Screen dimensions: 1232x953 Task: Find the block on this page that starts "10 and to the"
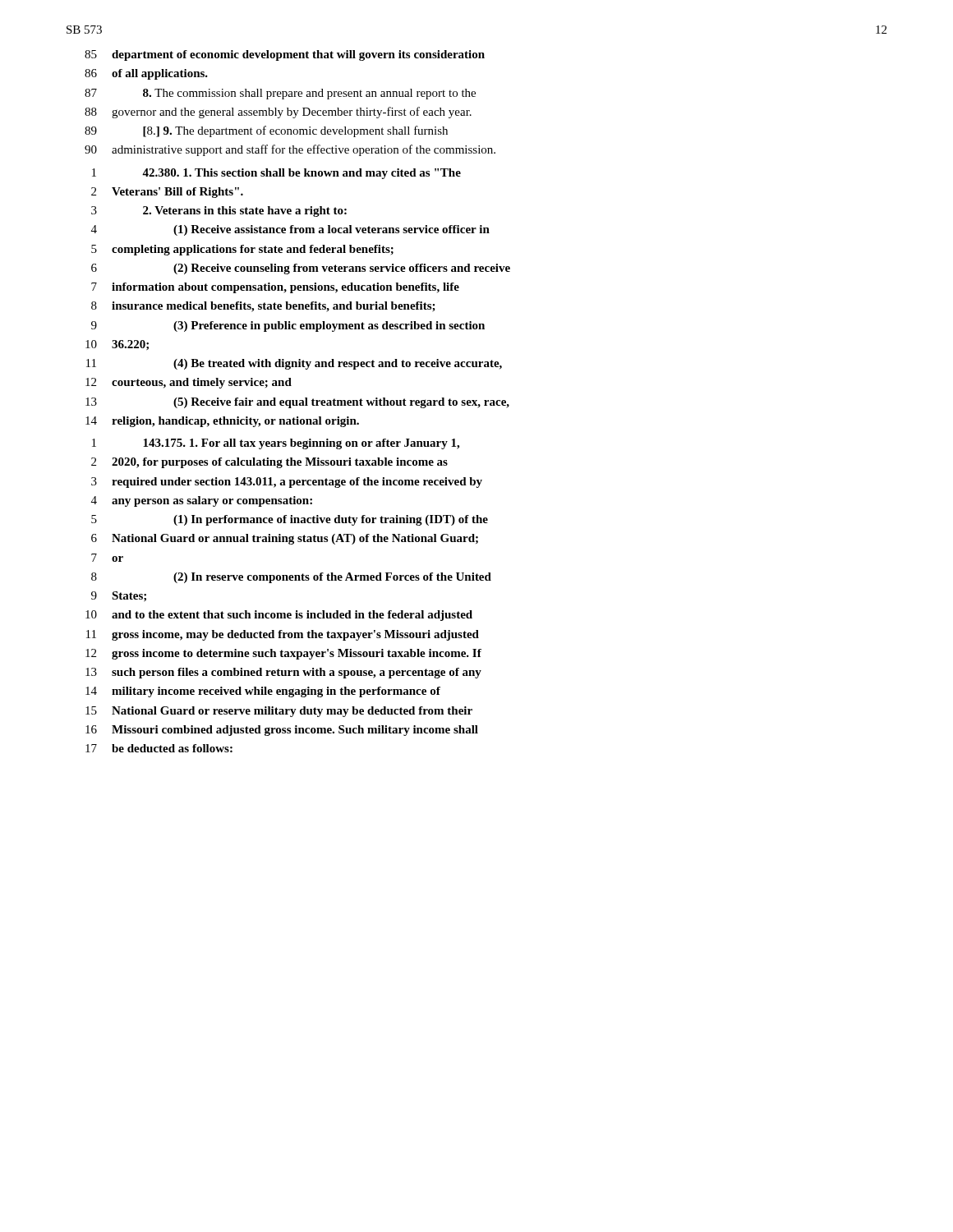[476, 615]
